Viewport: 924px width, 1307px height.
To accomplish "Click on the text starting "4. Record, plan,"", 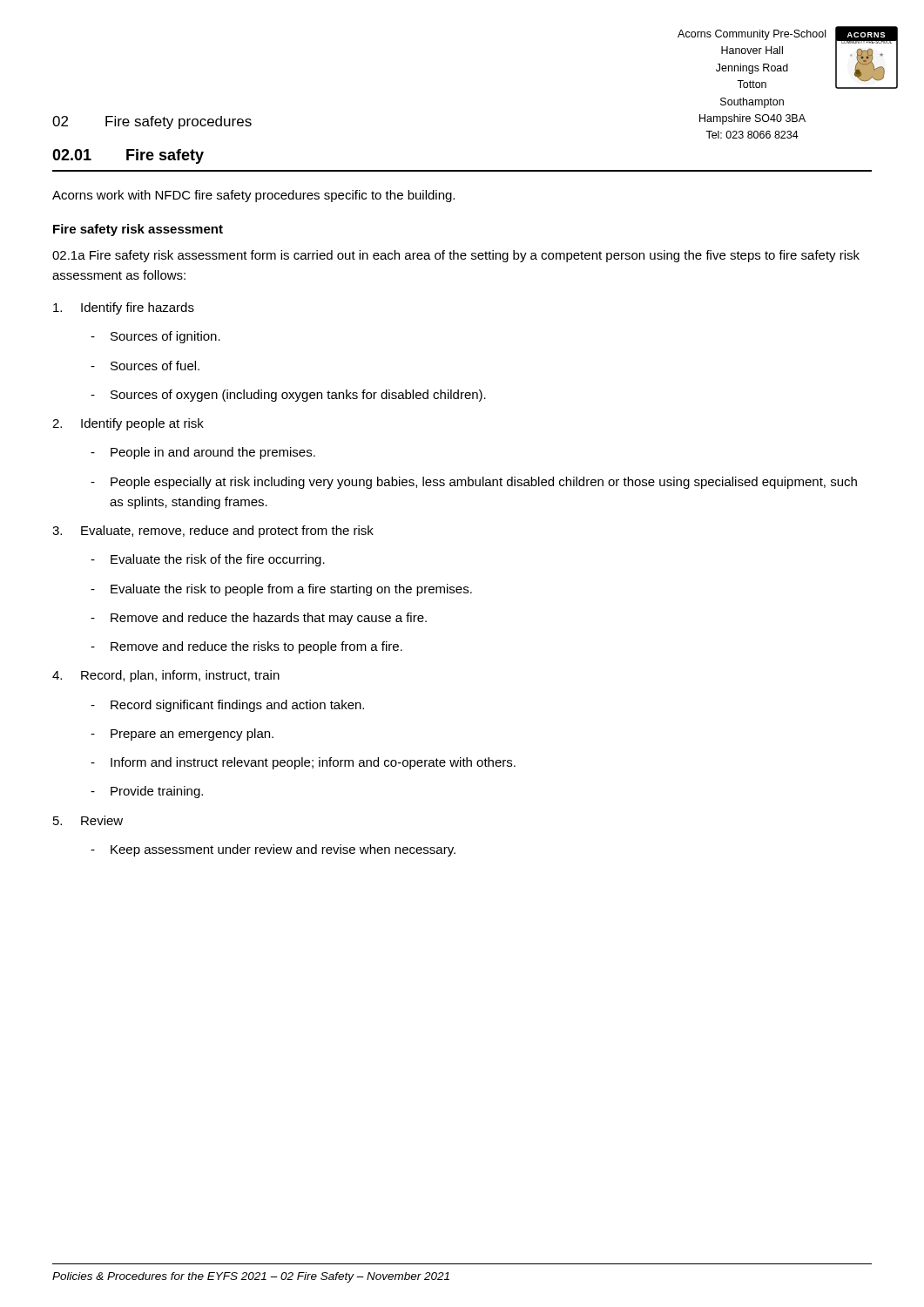I will point(166,676).
